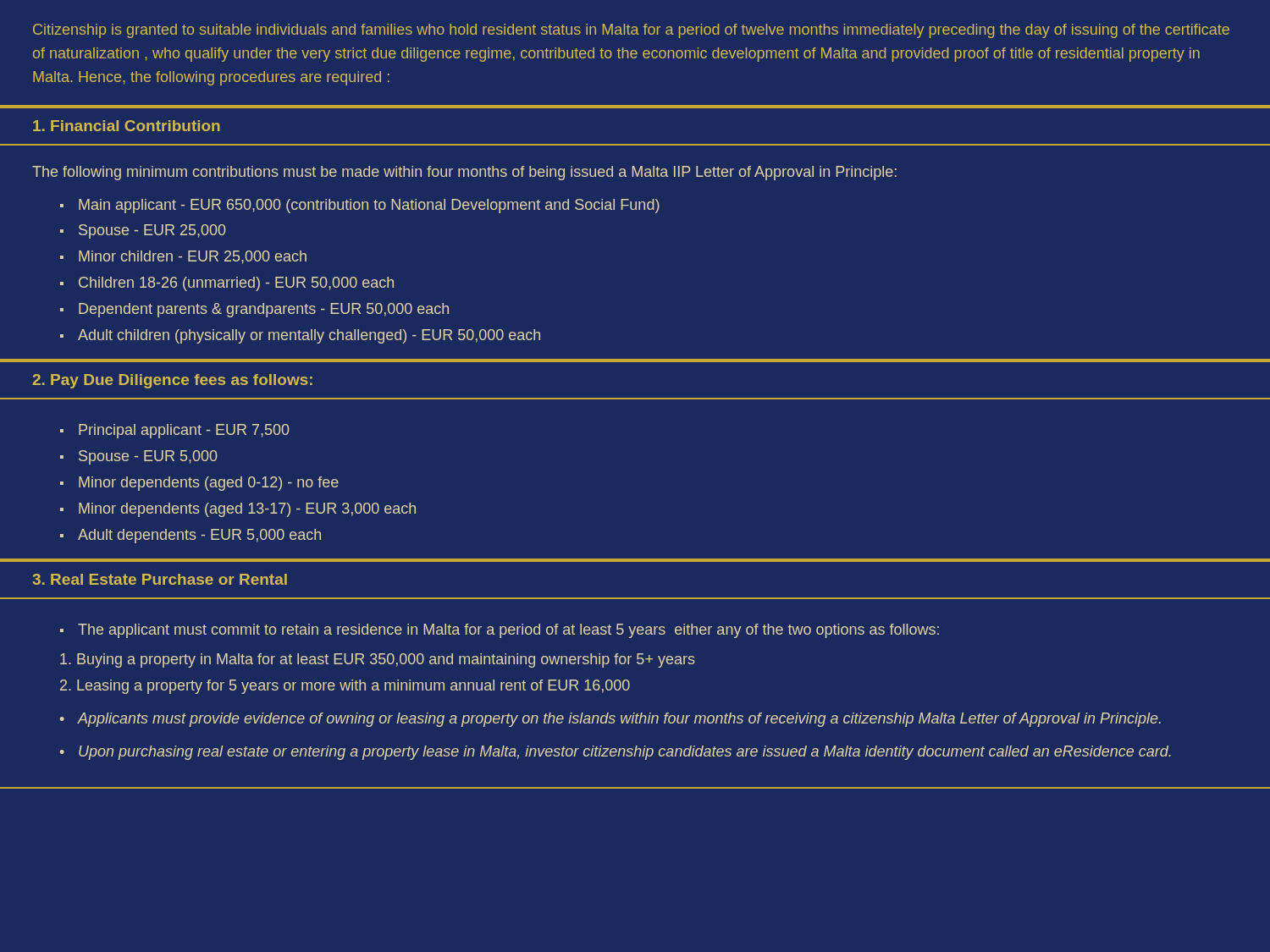Find the region starting "Minor dependents (aged 0-12) - no"

coord(208,482)
